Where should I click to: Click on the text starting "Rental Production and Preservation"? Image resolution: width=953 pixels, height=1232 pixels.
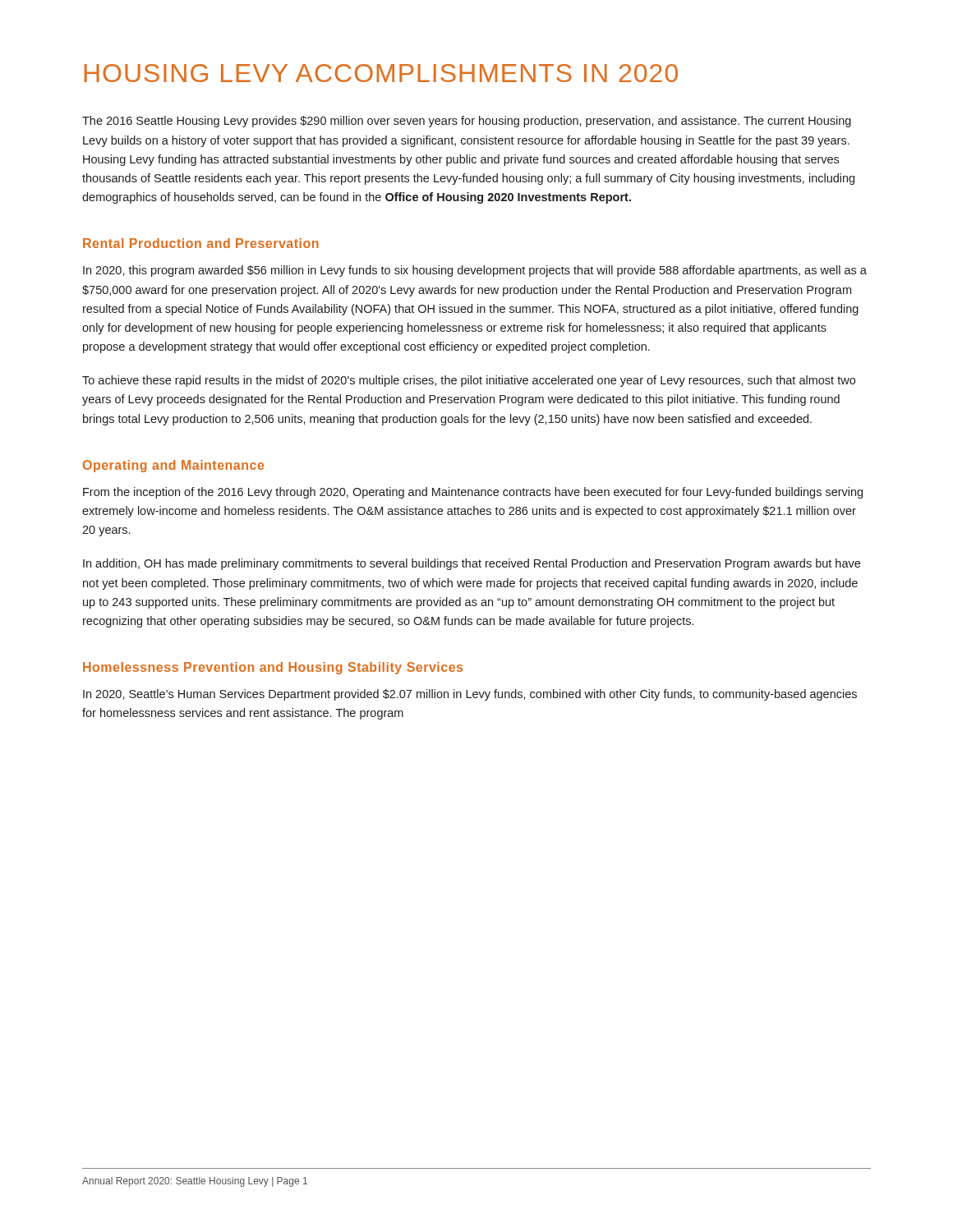[201, 244]
